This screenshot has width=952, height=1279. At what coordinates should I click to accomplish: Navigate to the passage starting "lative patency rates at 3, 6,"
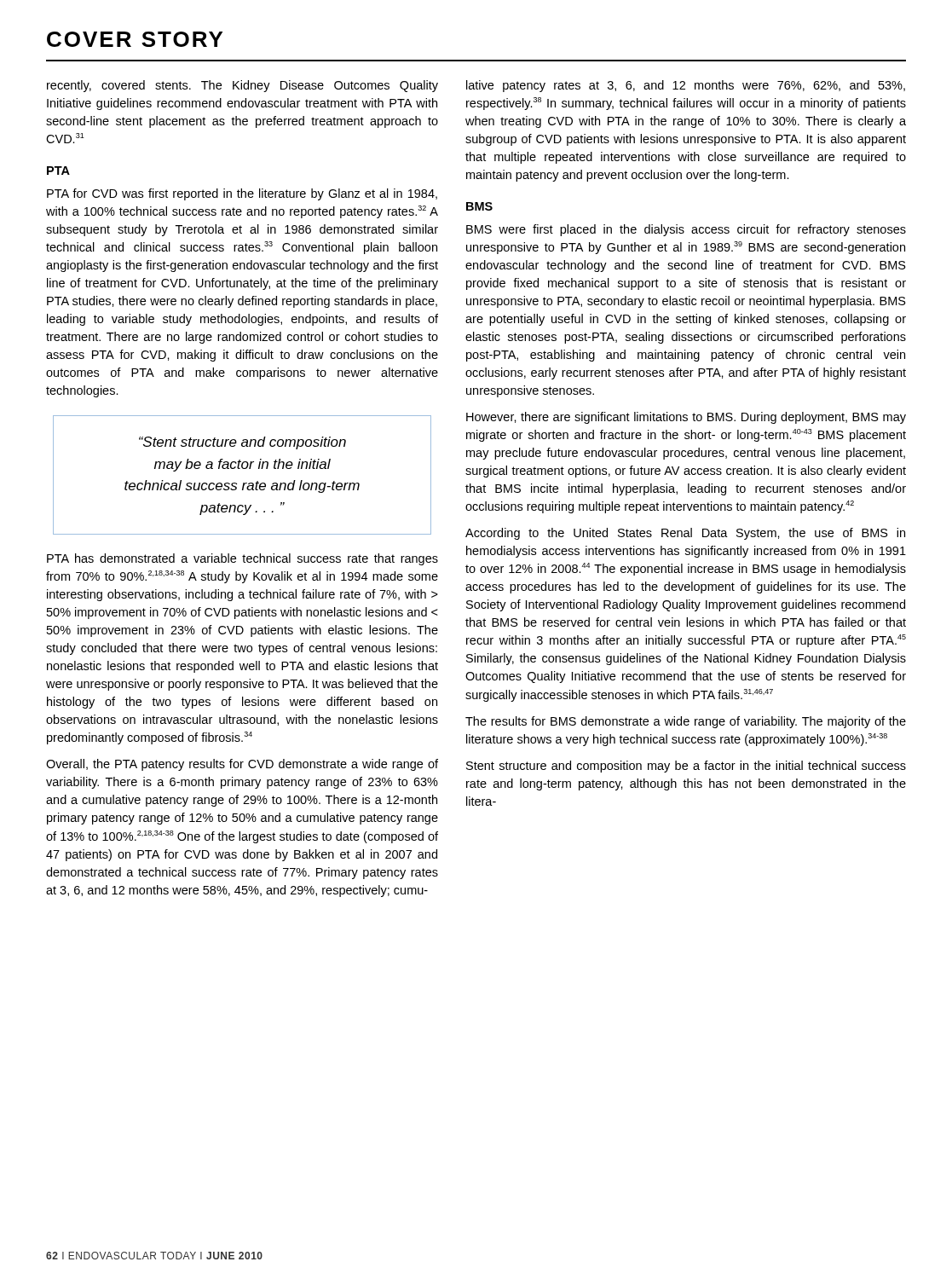[x=686, y=131]
